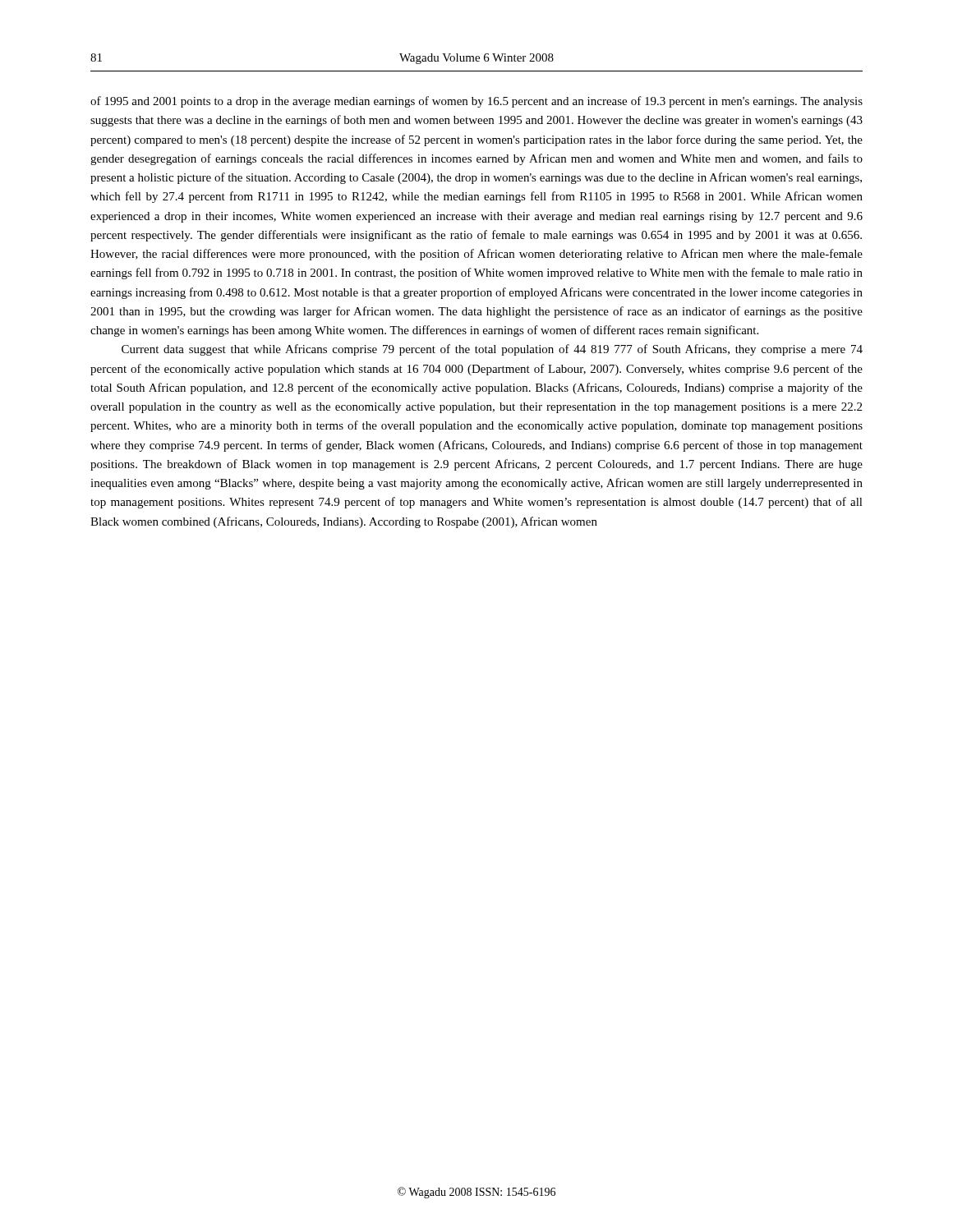953x1232 pixels.
Task: Select the element starting "of 1995 and 2001 points to a drop"
Action: [476, 312]
